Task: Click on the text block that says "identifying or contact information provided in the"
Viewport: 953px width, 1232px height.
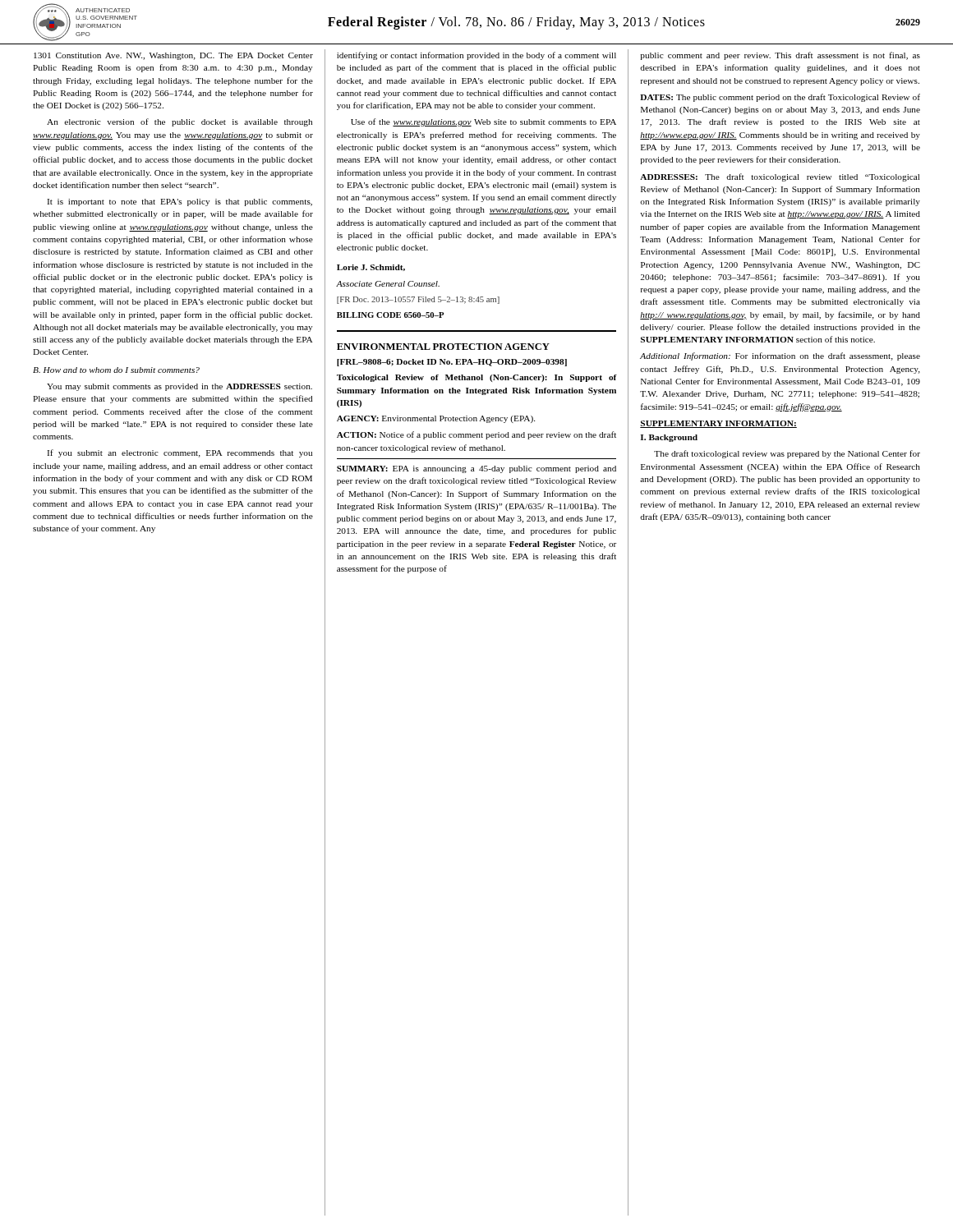Action: pyautogui.click(x=477, y=312)
